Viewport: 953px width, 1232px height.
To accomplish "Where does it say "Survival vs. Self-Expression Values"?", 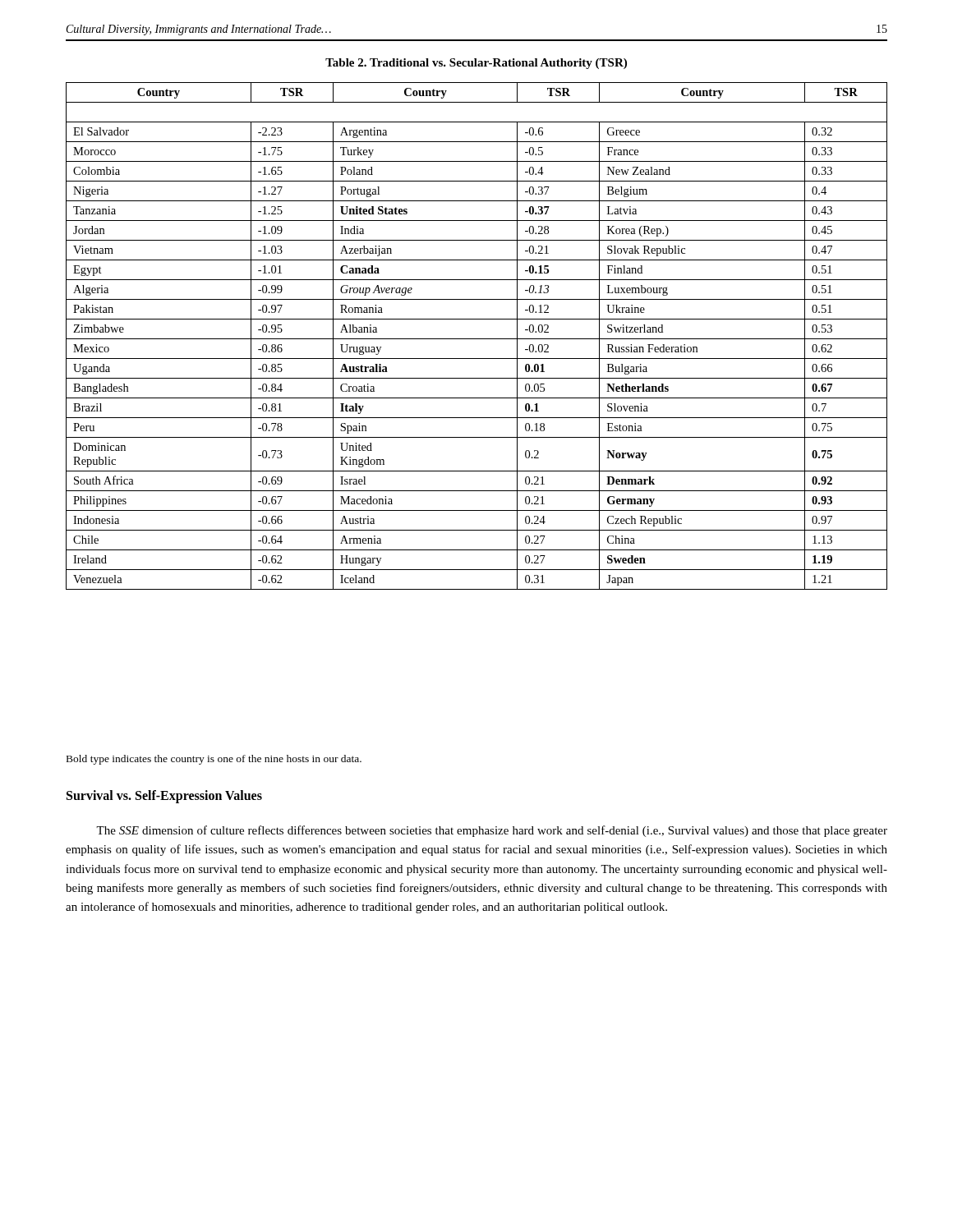I will pyautogui.click(x=164, y=797).
